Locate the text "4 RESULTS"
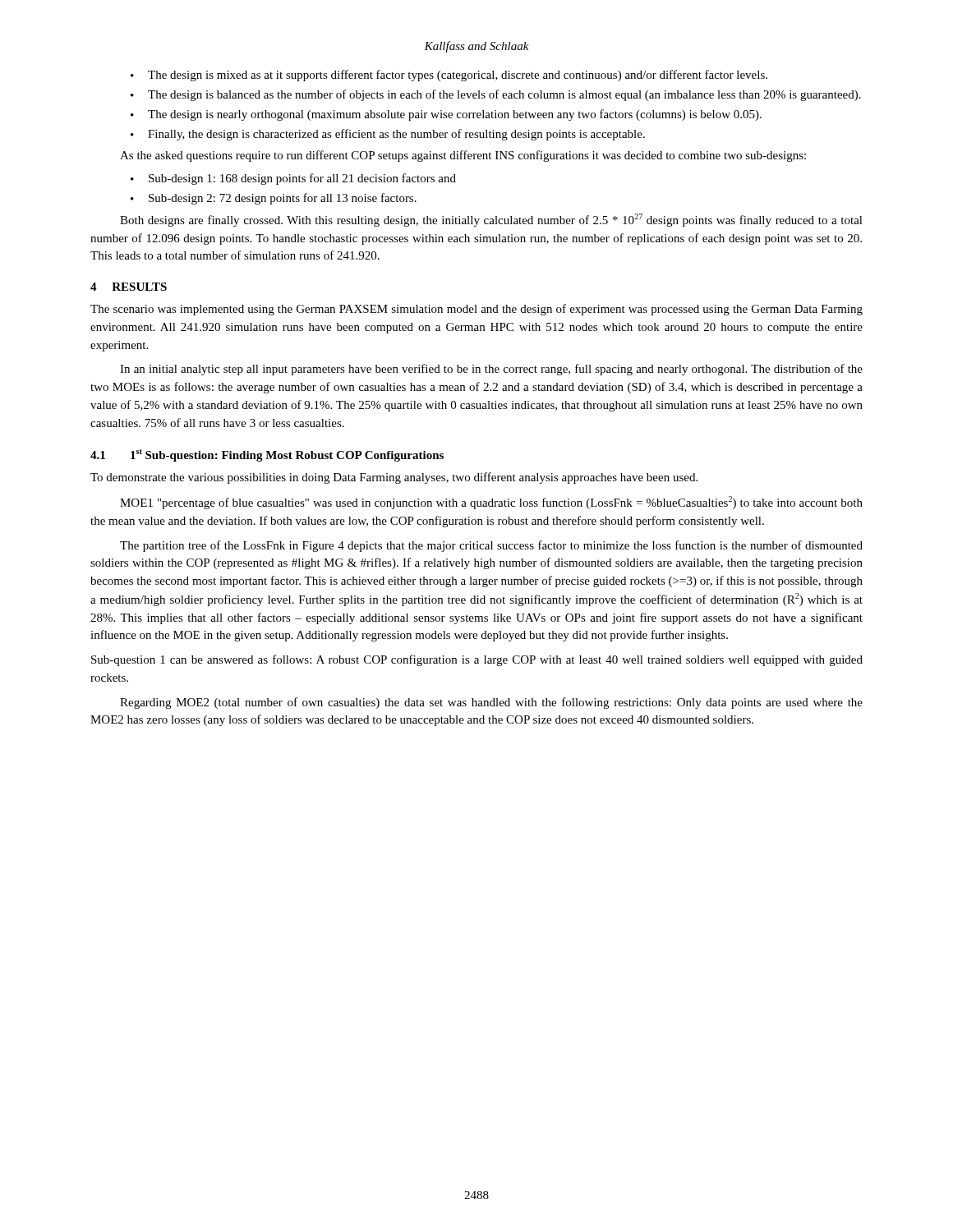953x1232 pixels. point(129,287)
